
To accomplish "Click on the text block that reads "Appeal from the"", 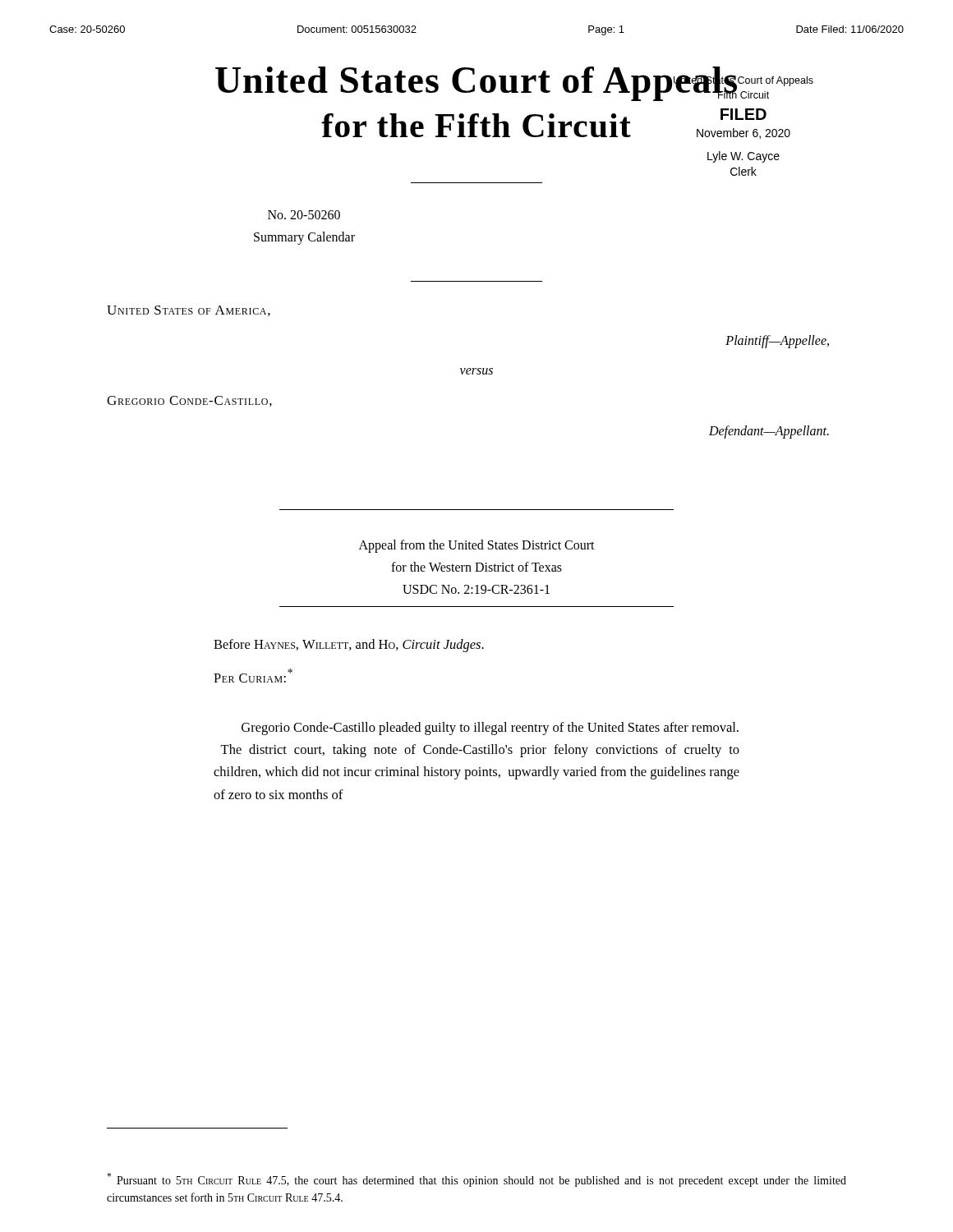I will (x=476, y=567).
